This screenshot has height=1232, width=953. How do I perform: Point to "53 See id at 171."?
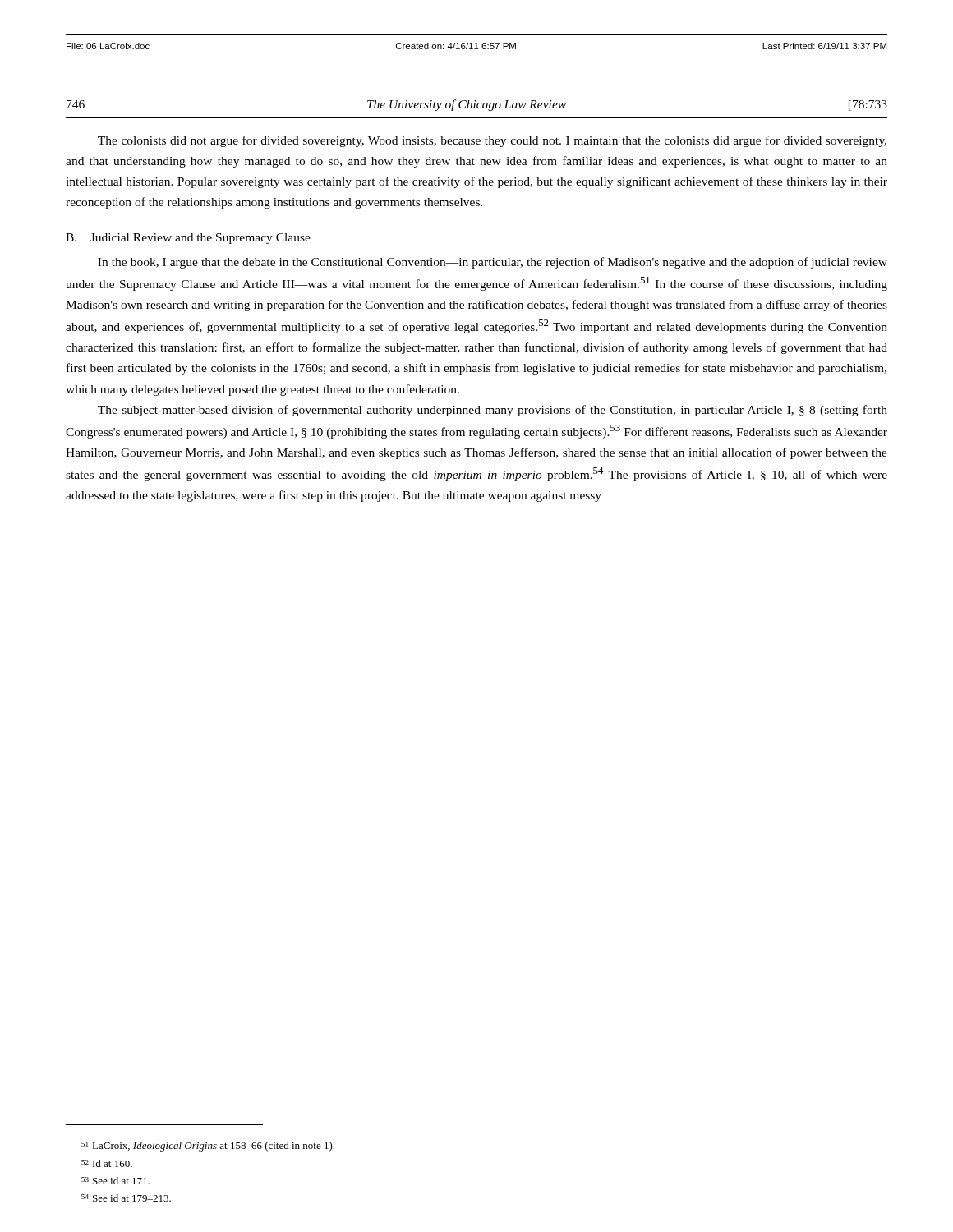(x=108, y=1181)
